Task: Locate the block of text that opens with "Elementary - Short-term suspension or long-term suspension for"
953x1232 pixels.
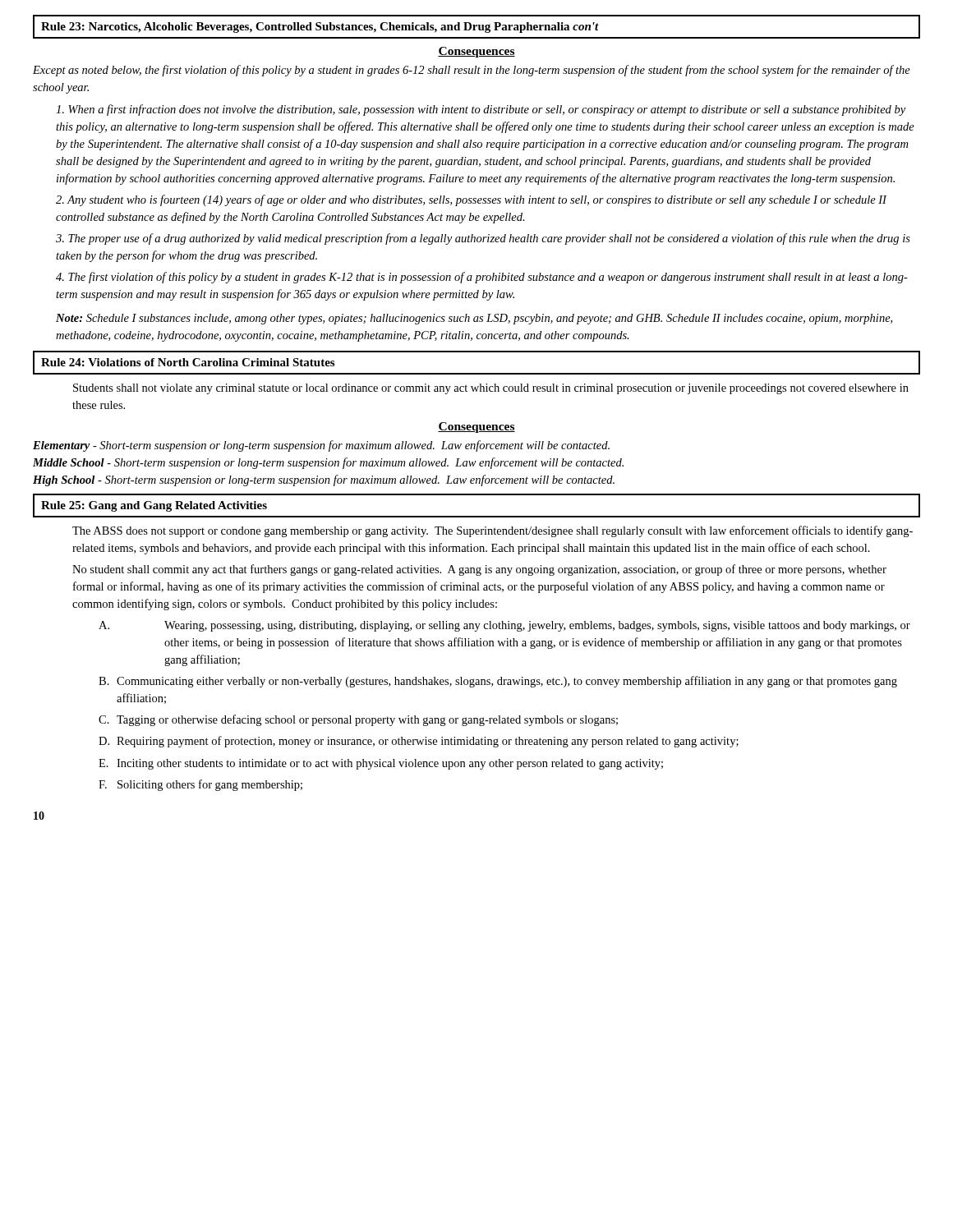Action: (x=329, y=463)
